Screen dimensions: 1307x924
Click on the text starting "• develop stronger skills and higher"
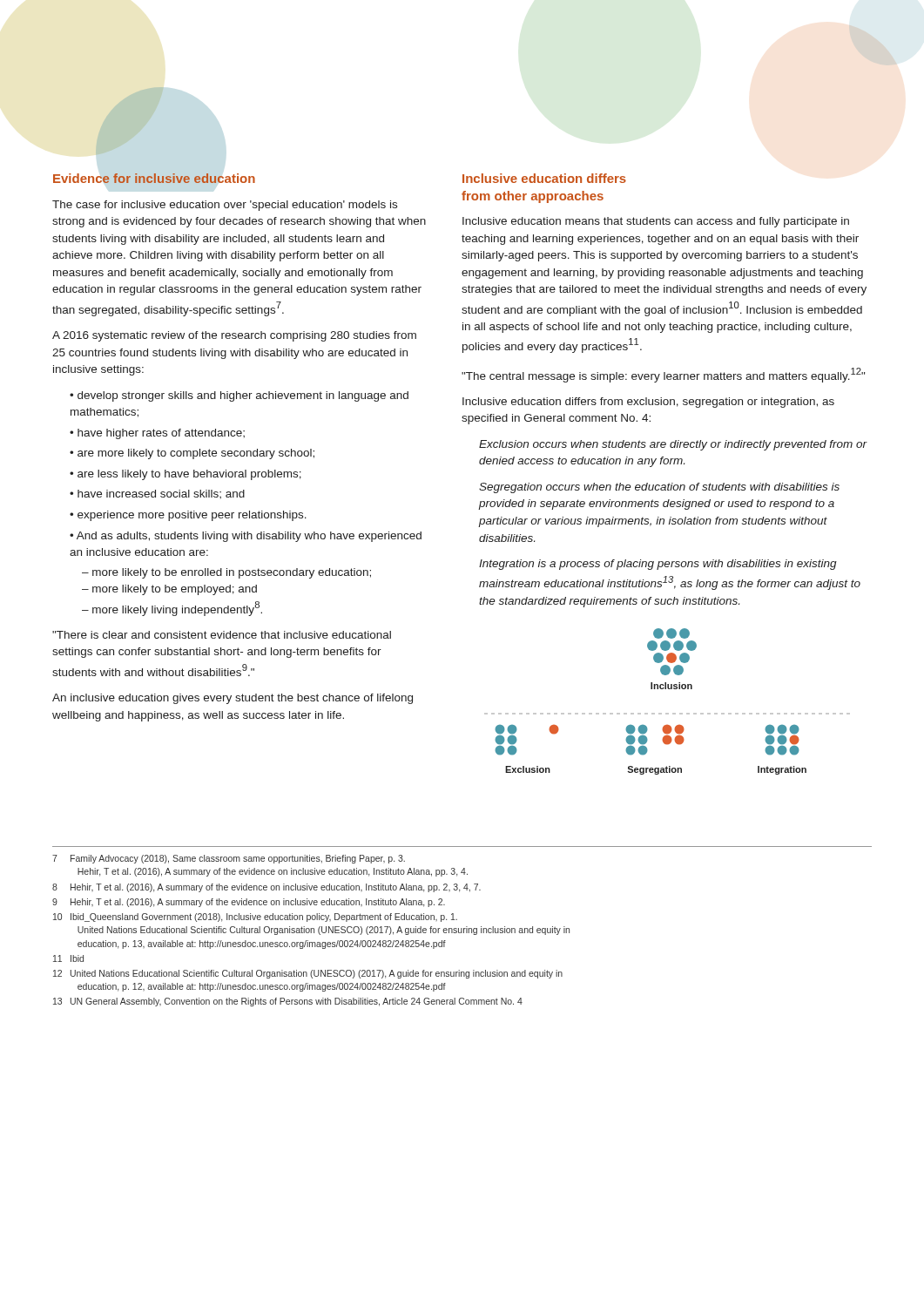point(239,403)
